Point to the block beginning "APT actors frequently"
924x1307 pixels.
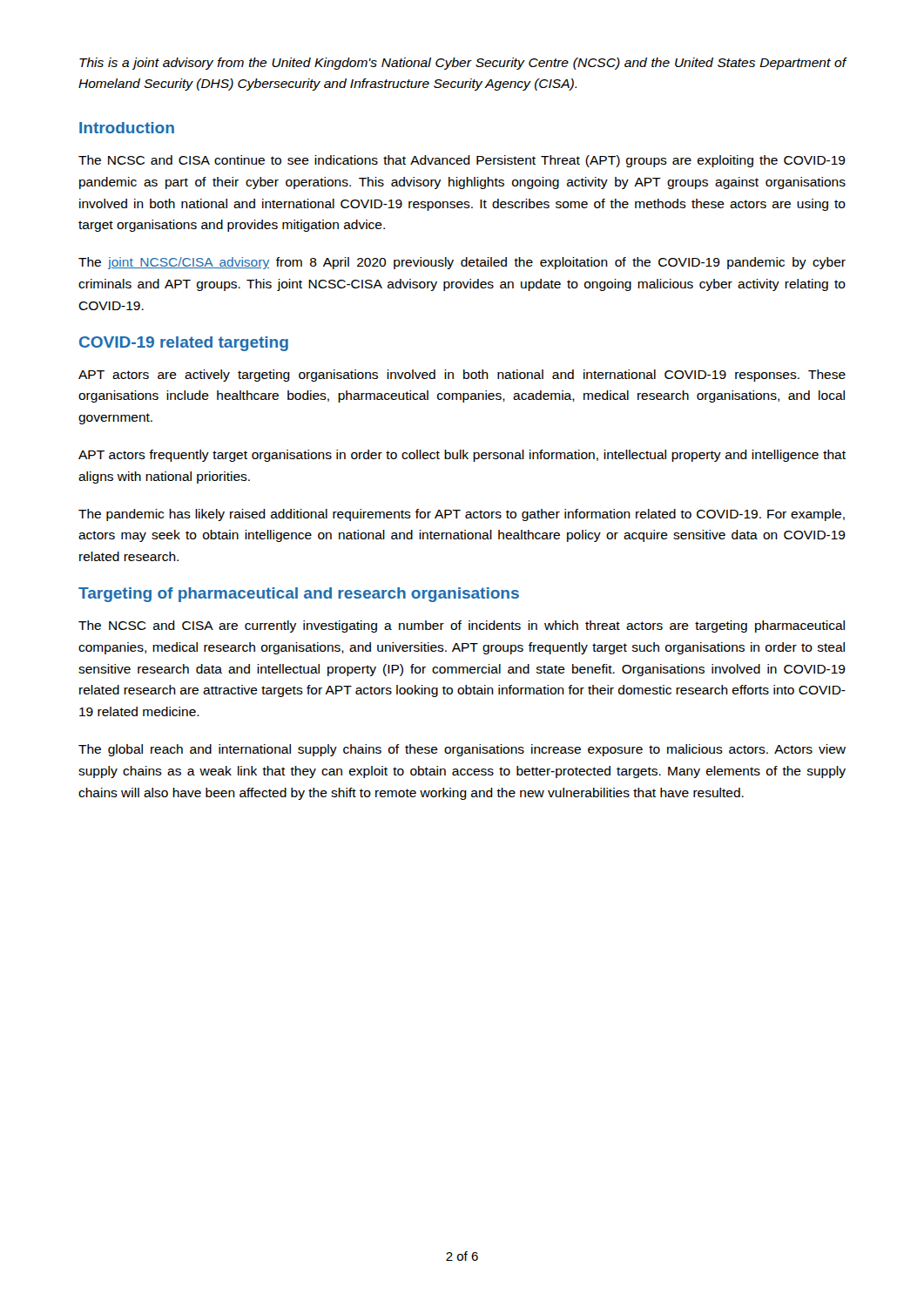pos(462,465)
